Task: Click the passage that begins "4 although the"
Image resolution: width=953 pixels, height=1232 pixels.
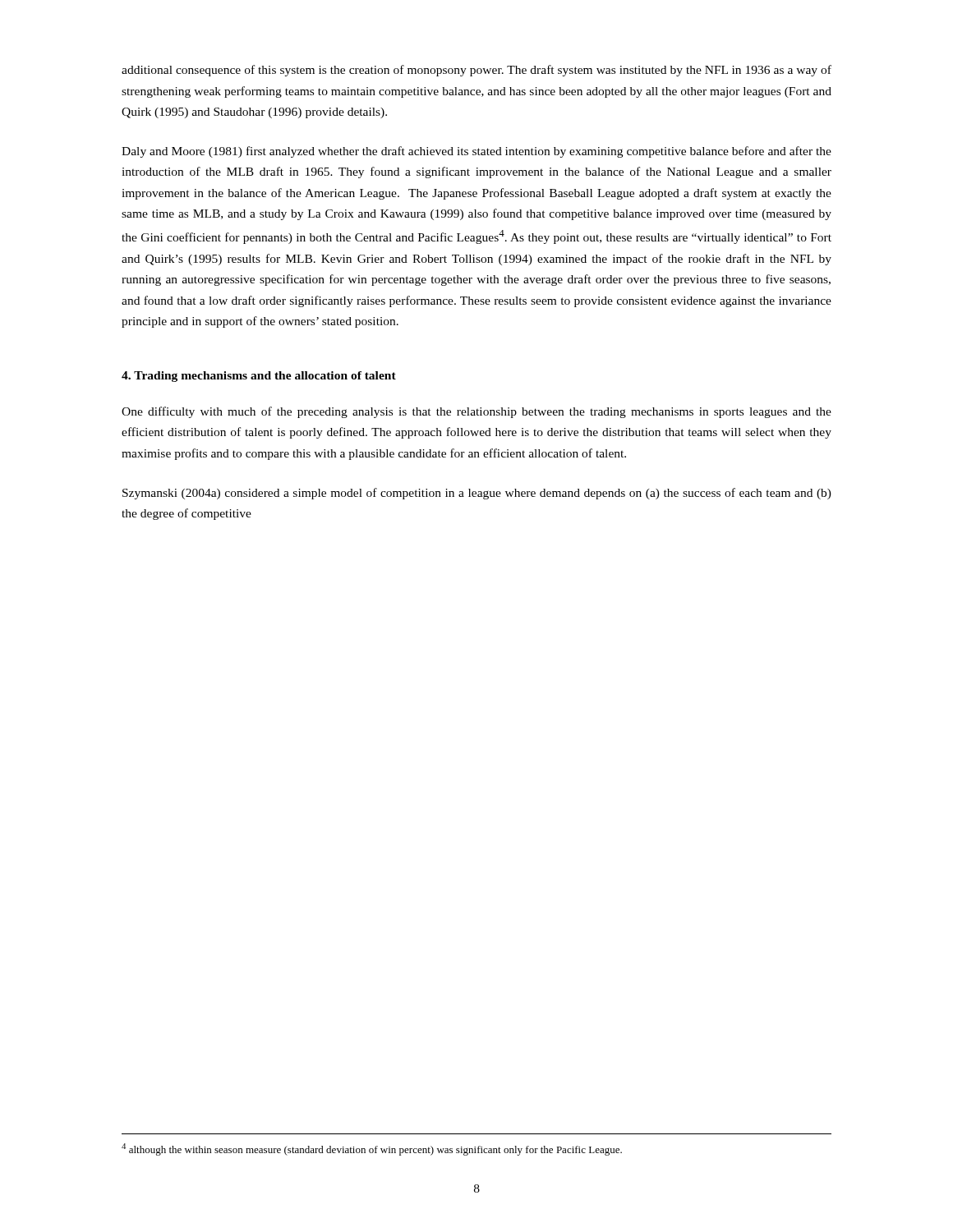Action: pyautogui.click(x=372, y=1148)
